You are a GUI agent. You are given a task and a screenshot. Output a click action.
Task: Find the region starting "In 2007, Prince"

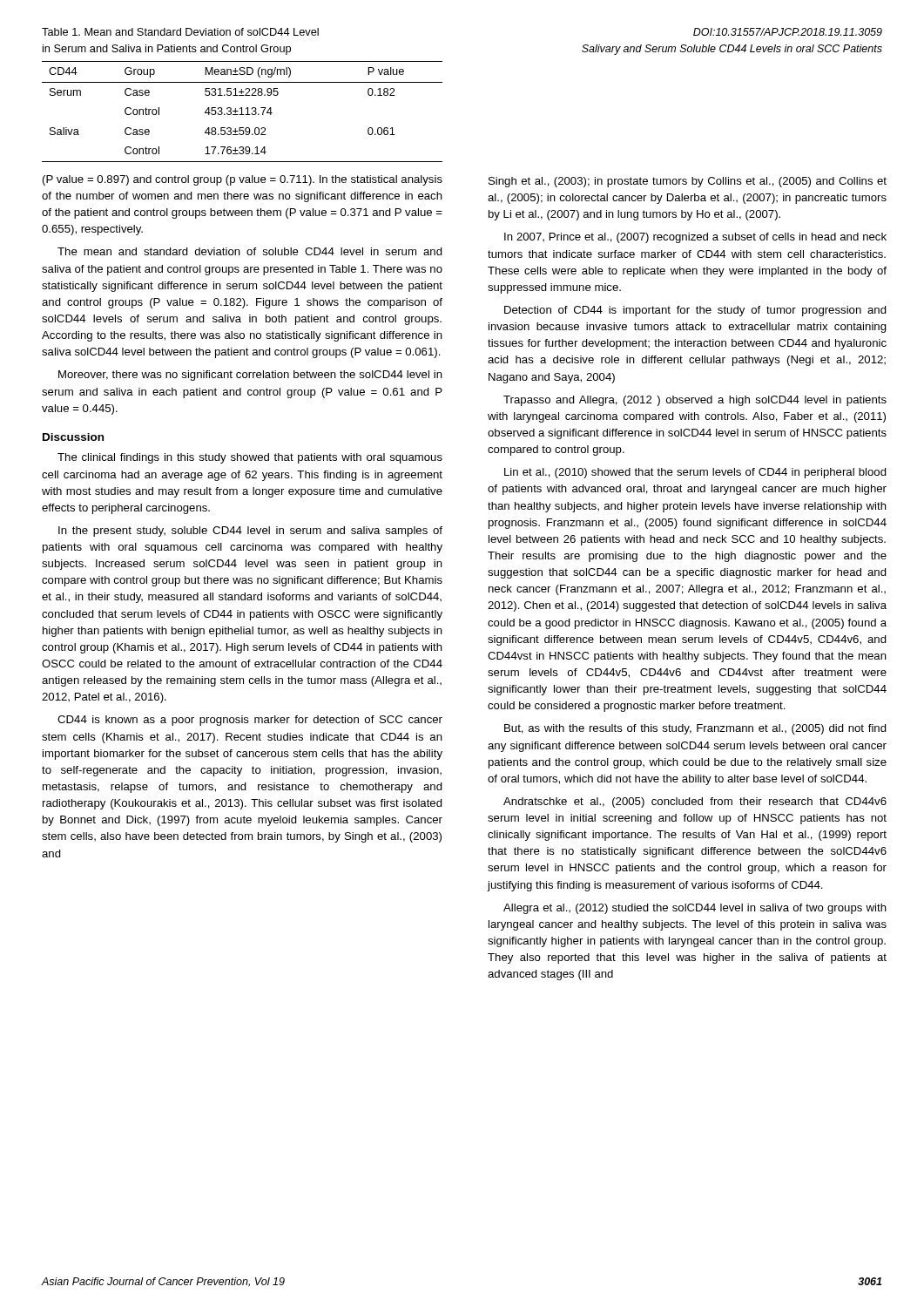[x=687, y=262]
